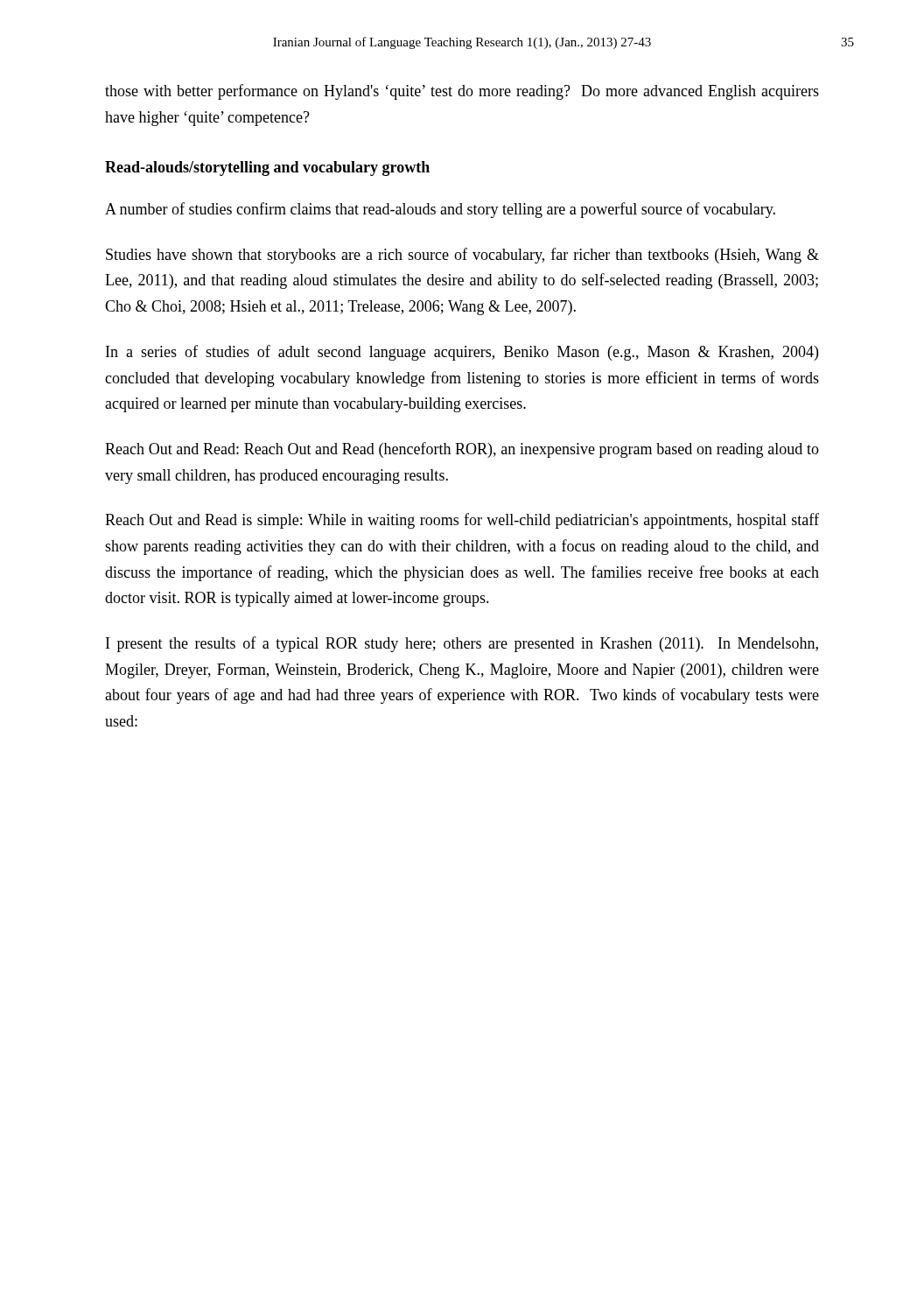Select the text block that reads "Studies have shown that"
The width and height of the screenshot is (924, 1313).
[462, 281]
